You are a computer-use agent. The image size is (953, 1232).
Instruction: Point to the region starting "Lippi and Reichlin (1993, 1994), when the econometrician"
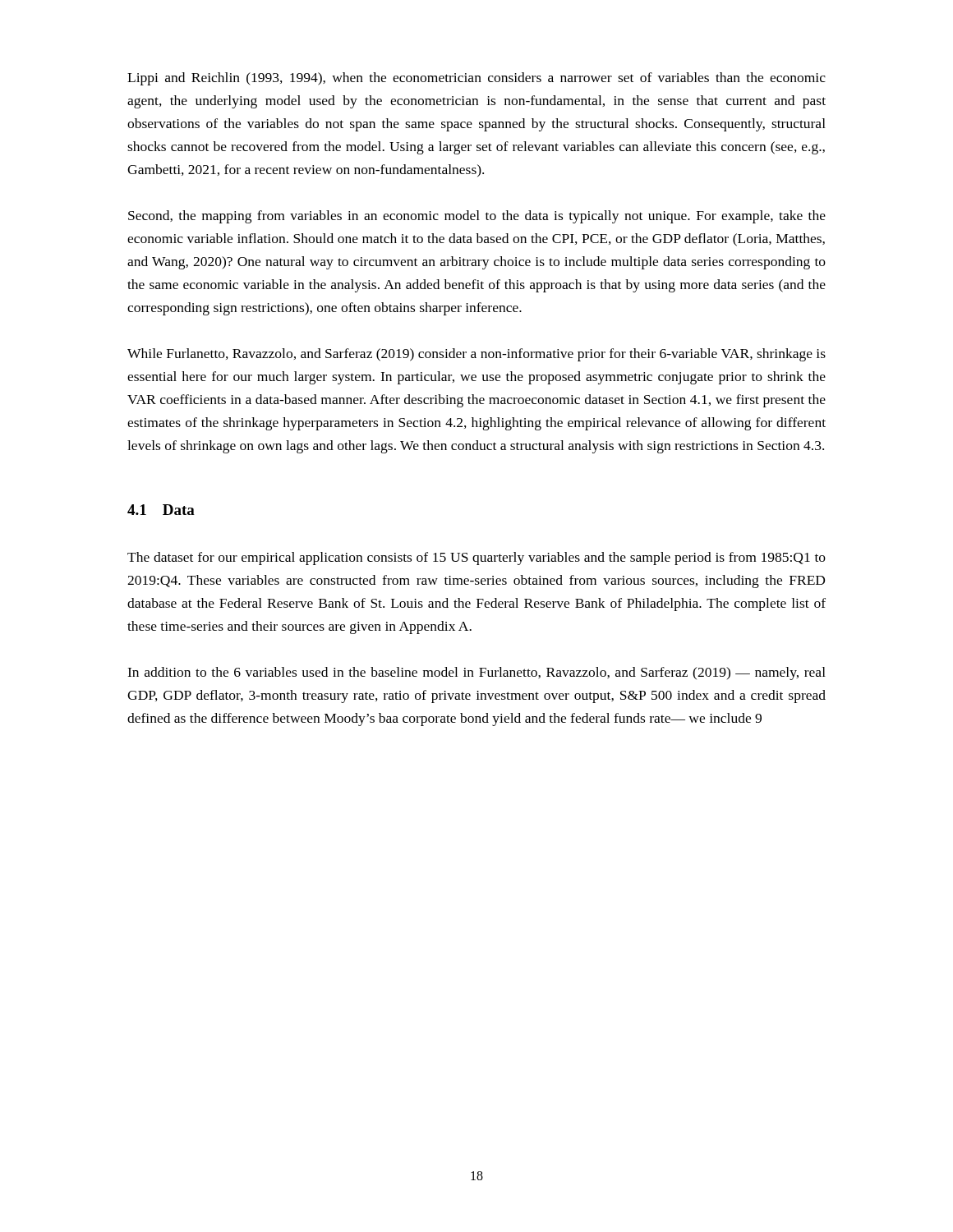pyautogui.click(x=476, y=123)
